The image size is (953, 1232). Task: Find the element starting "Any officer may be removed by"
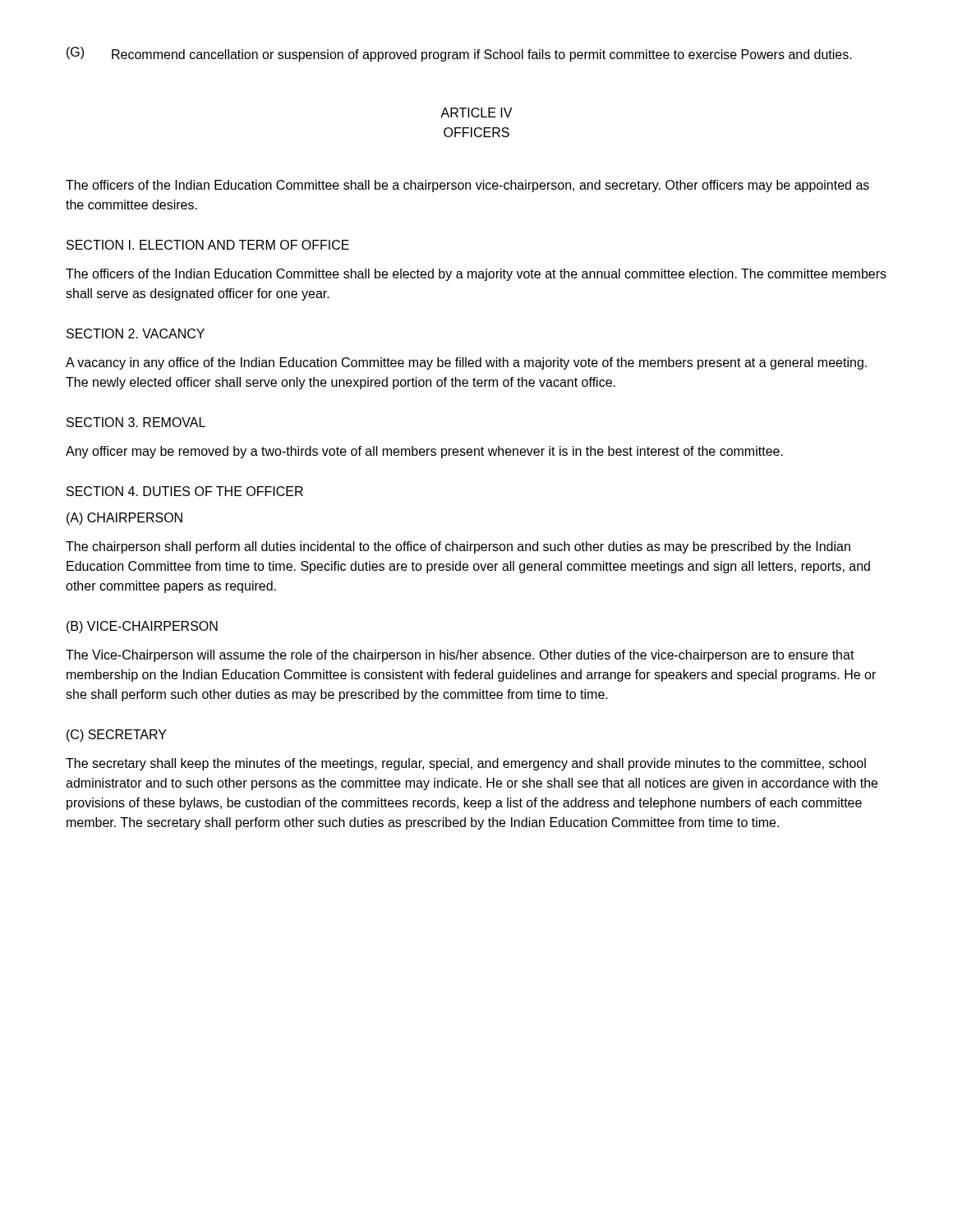(425, 451)
